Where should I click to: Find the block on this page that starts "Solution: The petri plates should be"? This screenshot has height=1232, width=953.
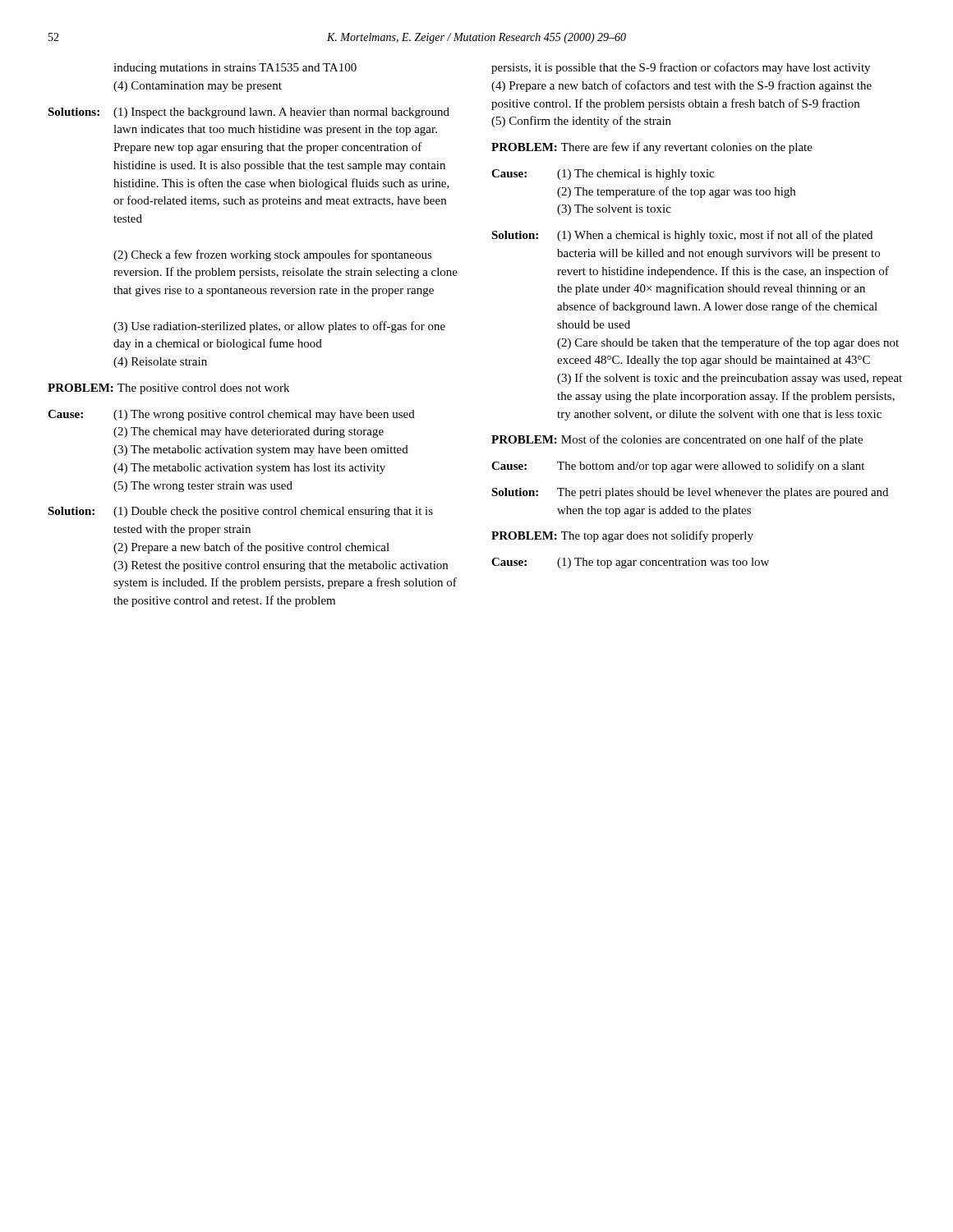[x=698, y=501]
